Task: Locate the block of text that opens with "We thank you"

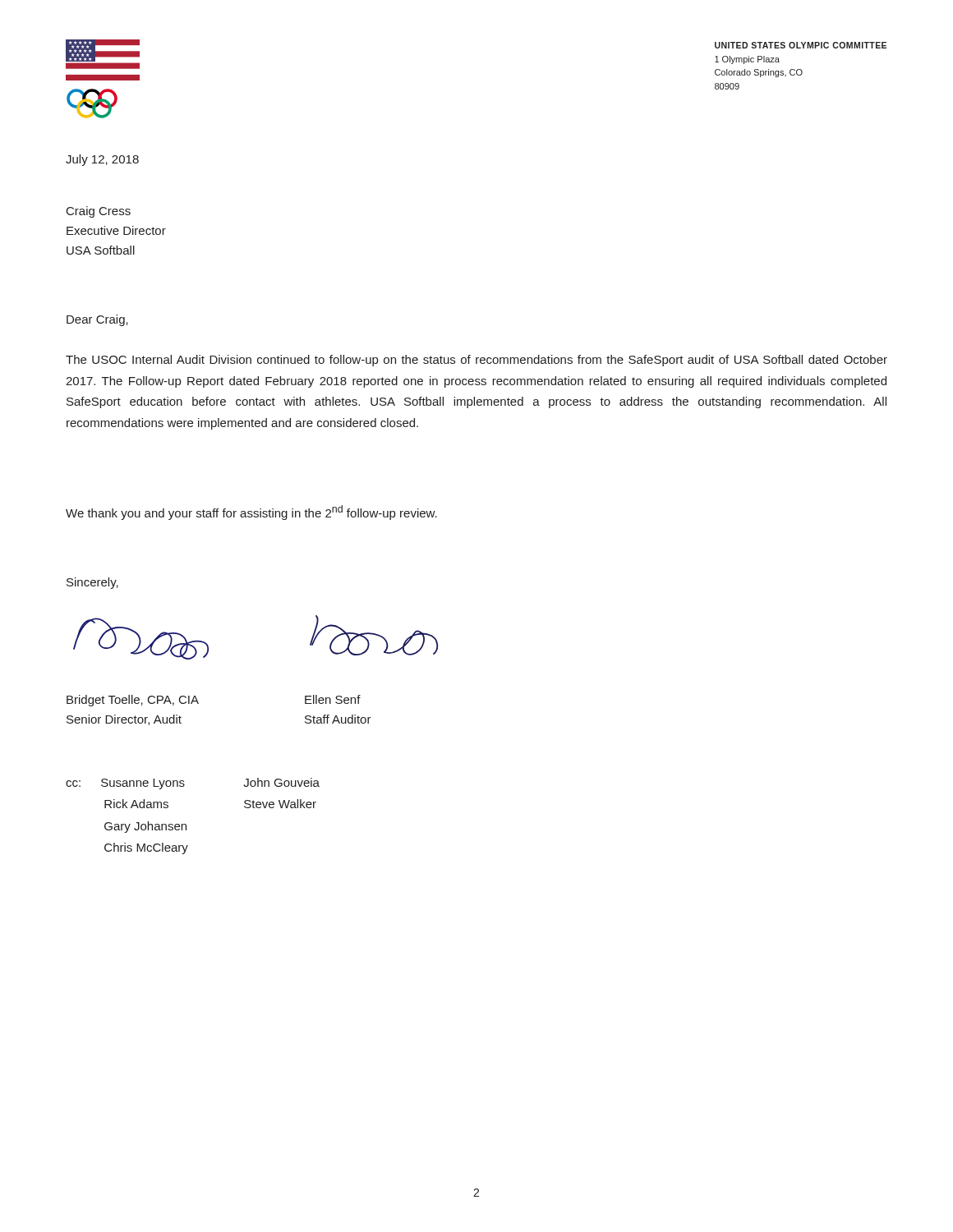Action: click(x=252, y=512)
